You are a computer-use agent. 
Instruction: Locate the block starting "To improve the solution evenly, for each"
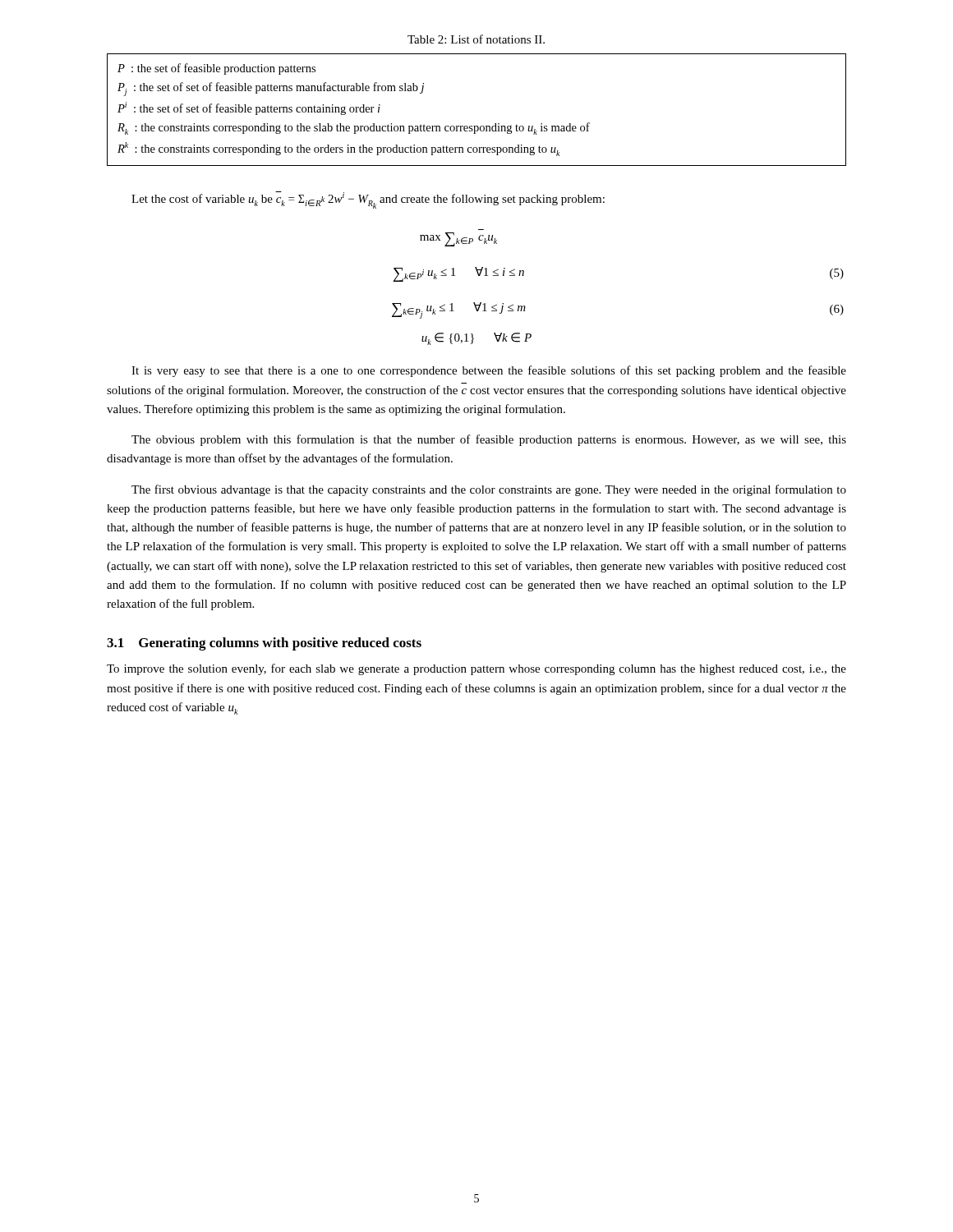click(x=476, y=689)
